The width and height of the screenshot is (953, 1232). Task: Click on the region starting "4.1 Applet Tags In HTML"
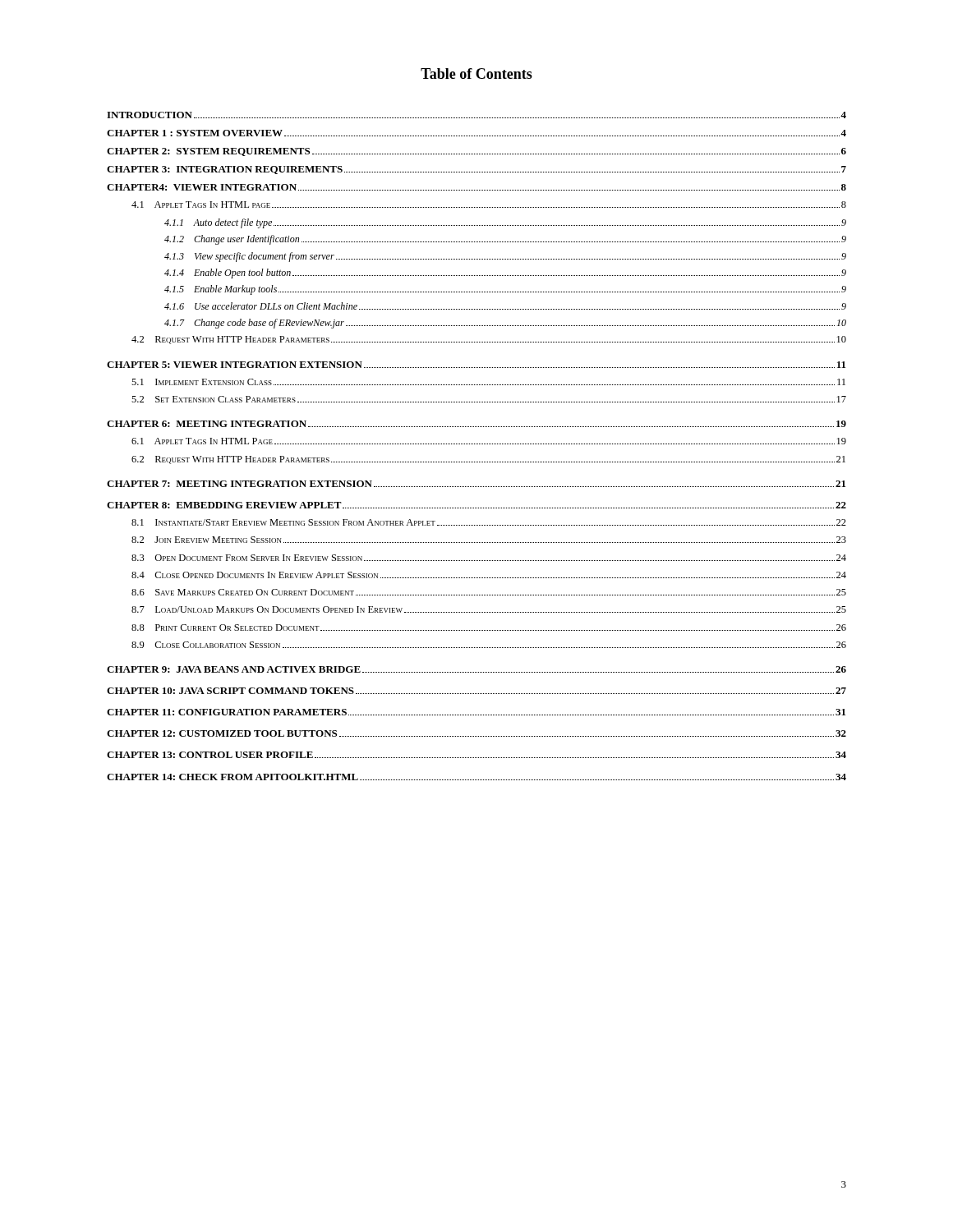point(476,205)
